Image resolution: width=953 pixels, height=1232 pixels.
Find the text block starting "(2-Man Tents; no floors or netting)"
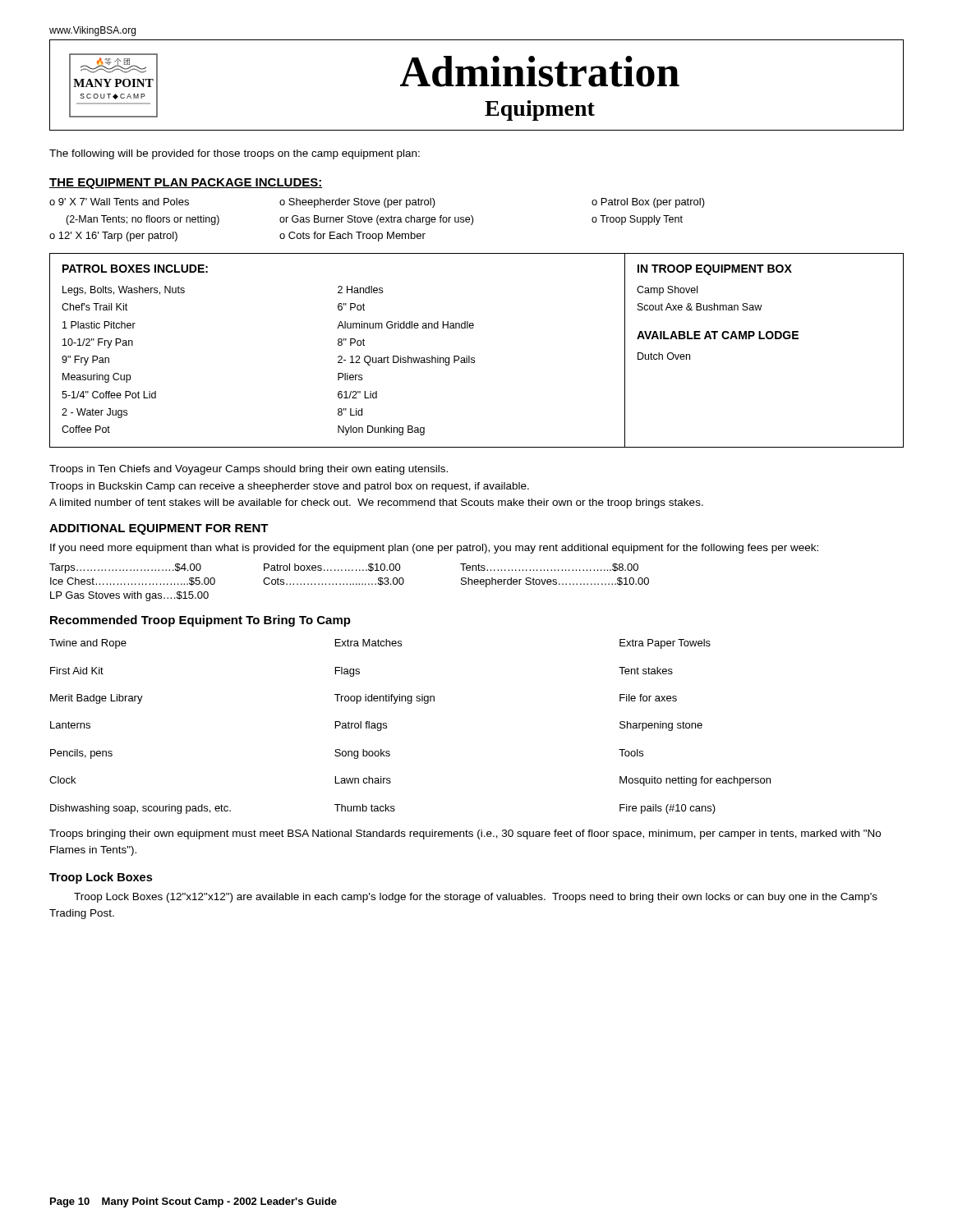click(476, 219)
